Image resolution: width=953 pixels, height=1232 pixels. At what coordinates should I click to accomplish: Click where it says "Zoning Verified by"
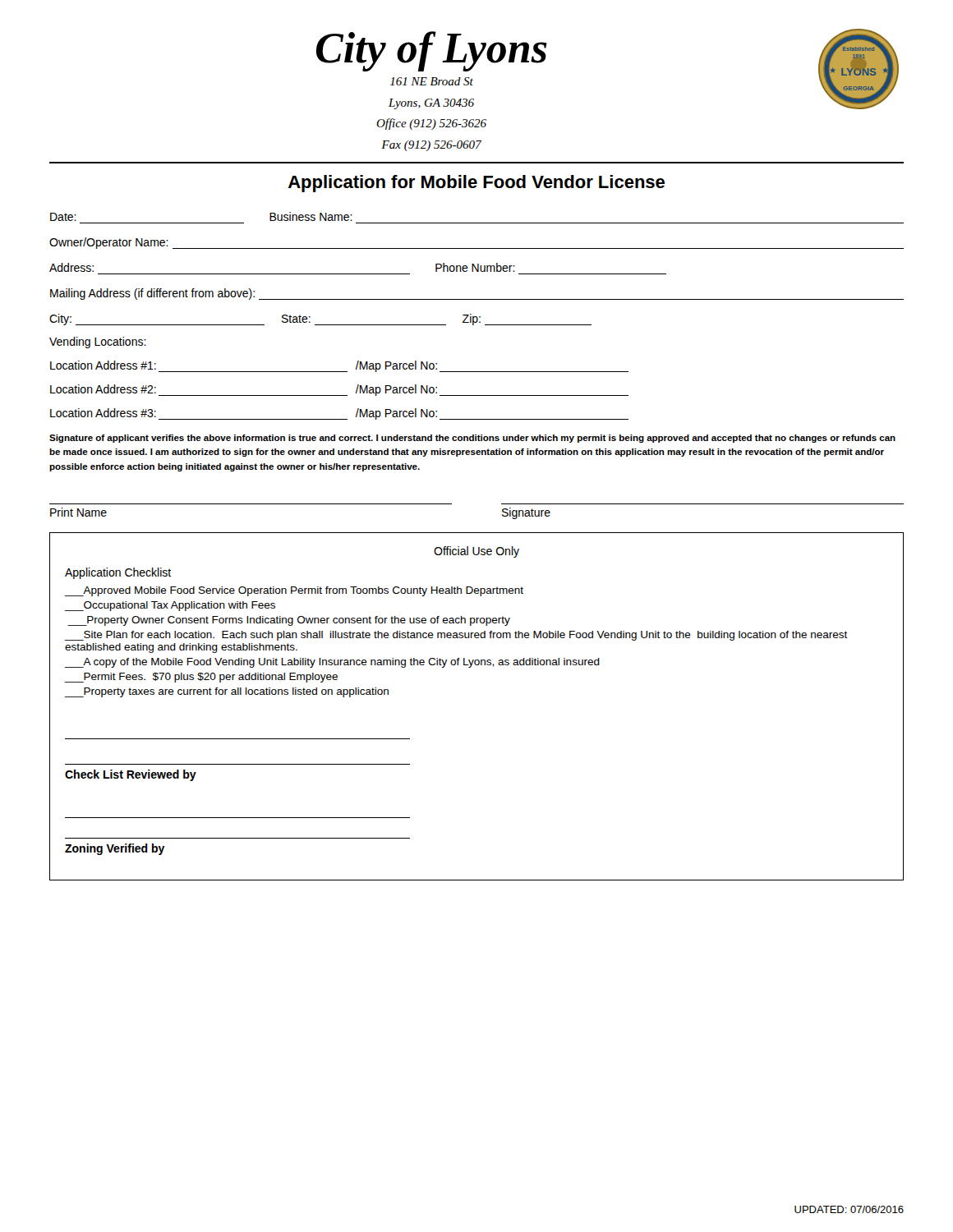point(115,848)
